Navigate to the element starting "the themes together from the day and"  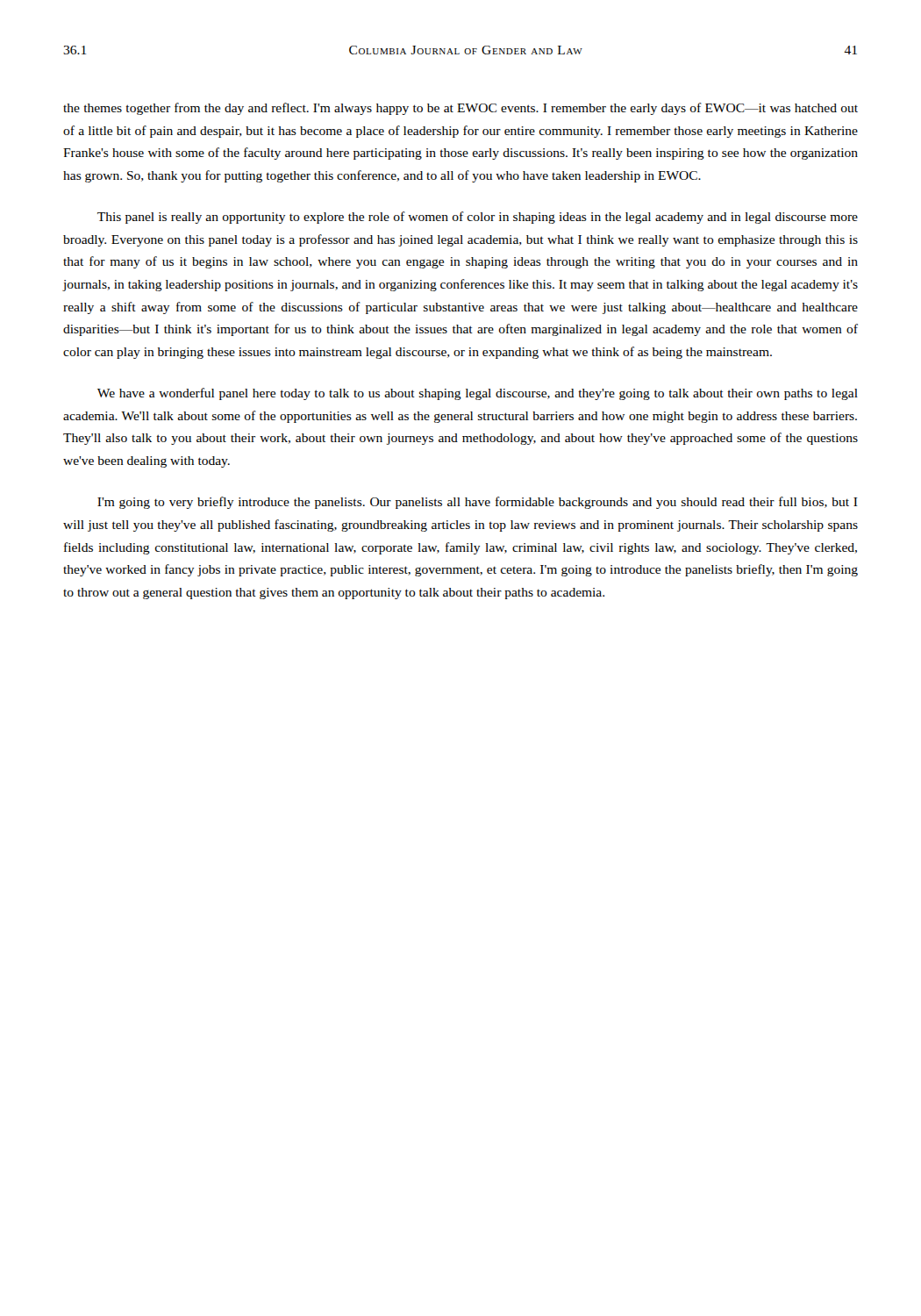point(460,141)
